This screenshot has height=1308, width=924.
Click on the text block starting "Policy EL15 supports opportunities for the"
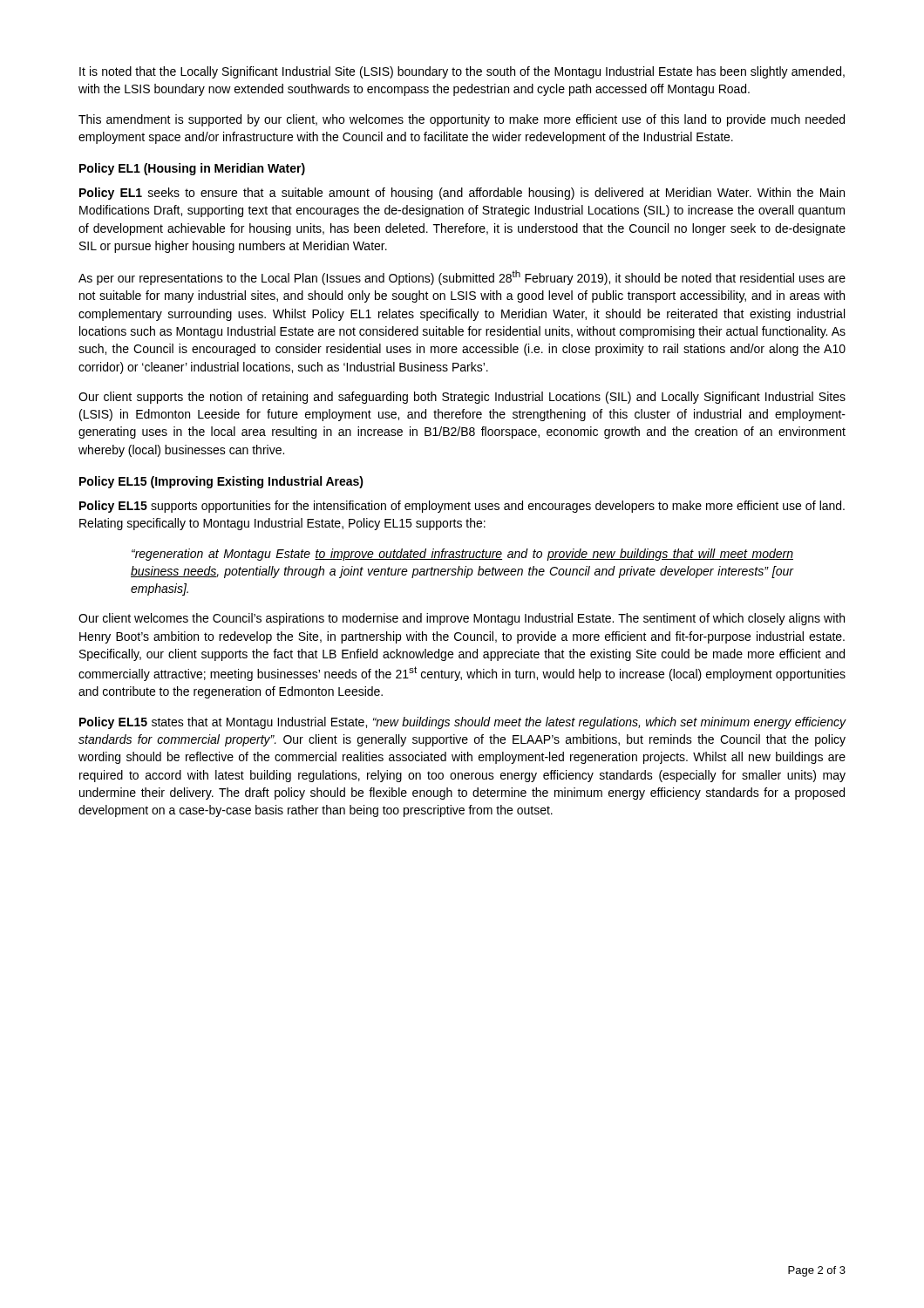[x=462, y=515]
